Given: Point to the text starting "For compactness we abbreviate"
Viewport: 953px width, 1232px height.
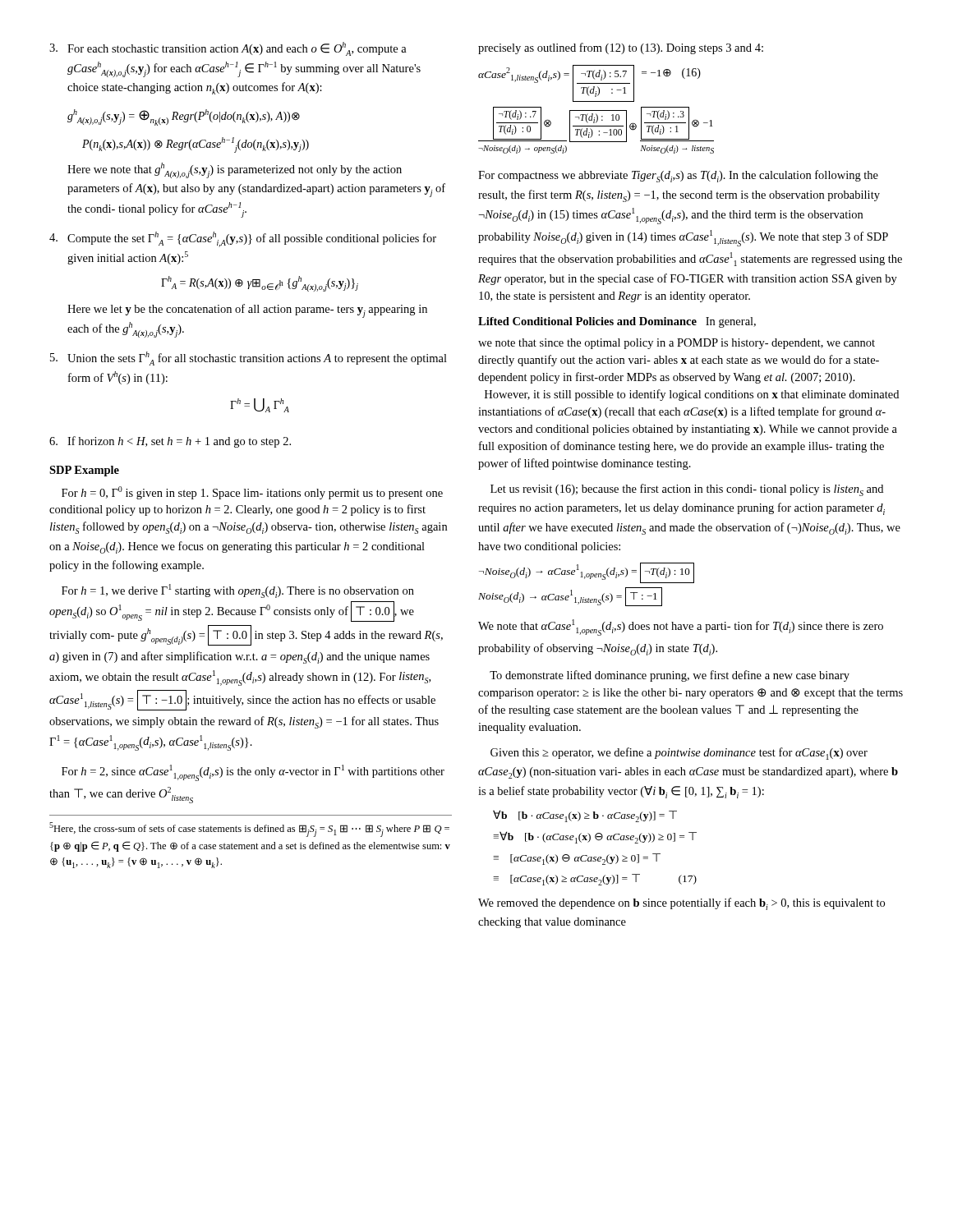Looking at the screenshot, I should coord(690,235).
